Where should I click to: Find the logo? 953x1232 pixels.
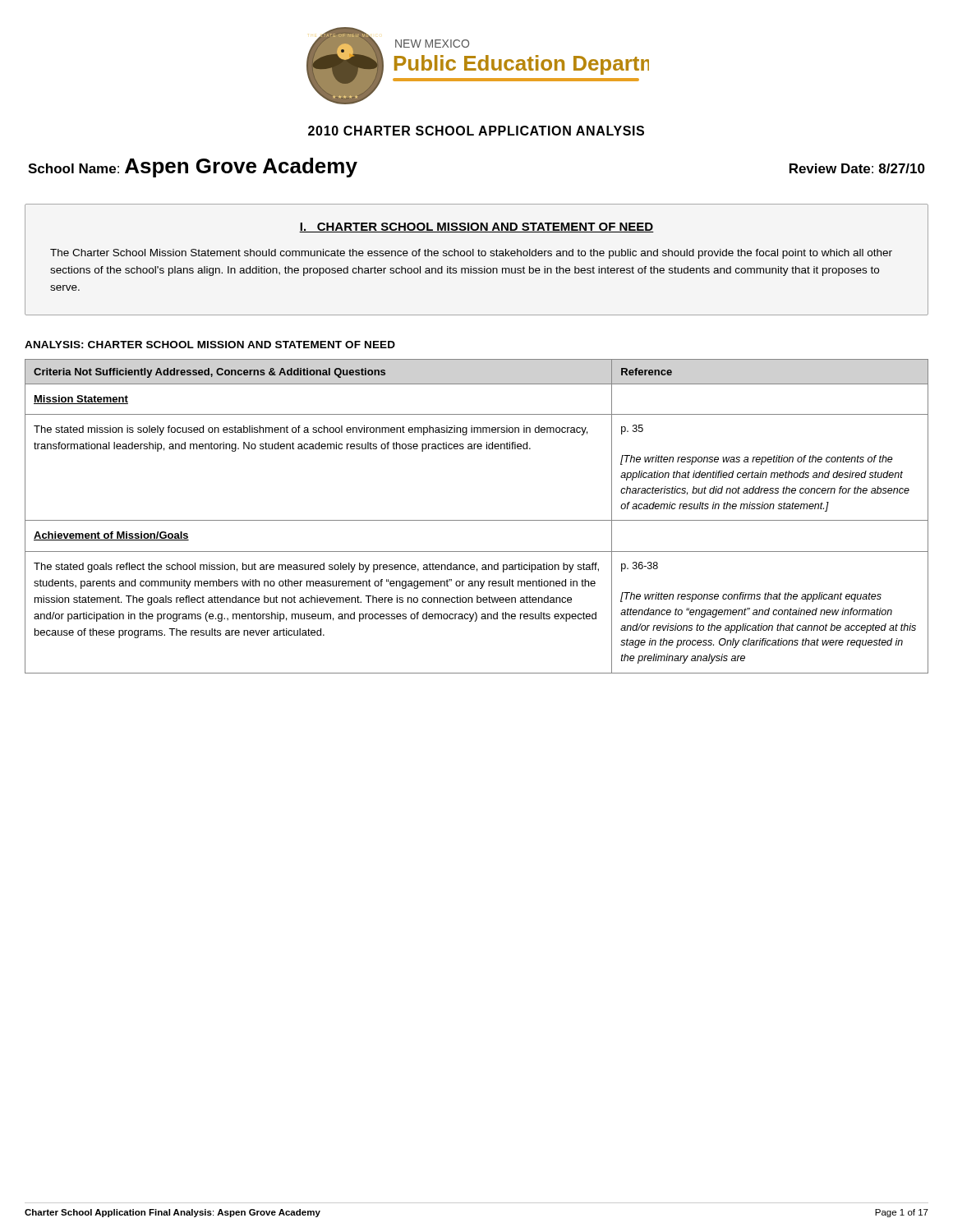476,67
